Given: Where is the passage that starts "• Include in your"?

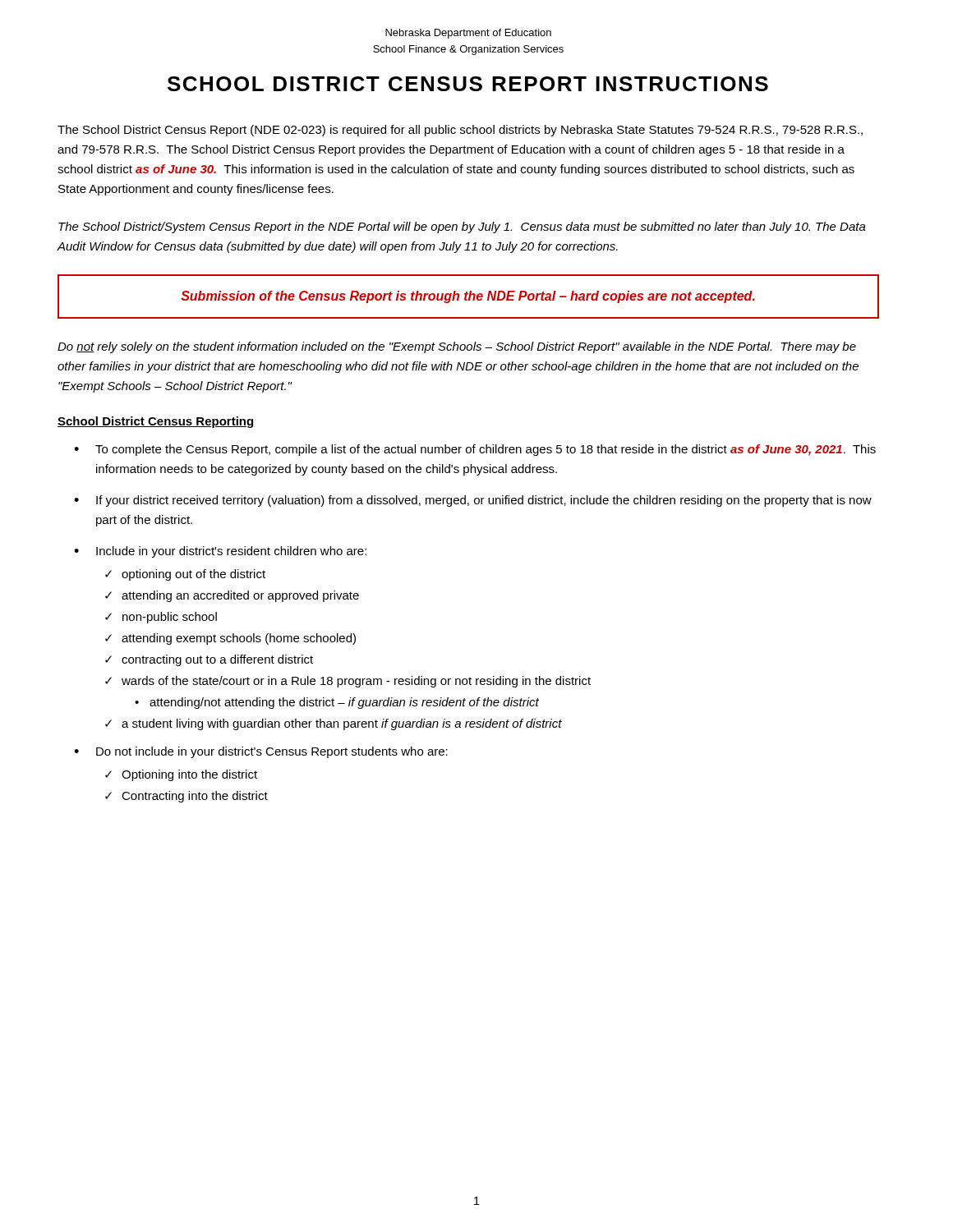Looking at the screenshot, I should point(332,638).
